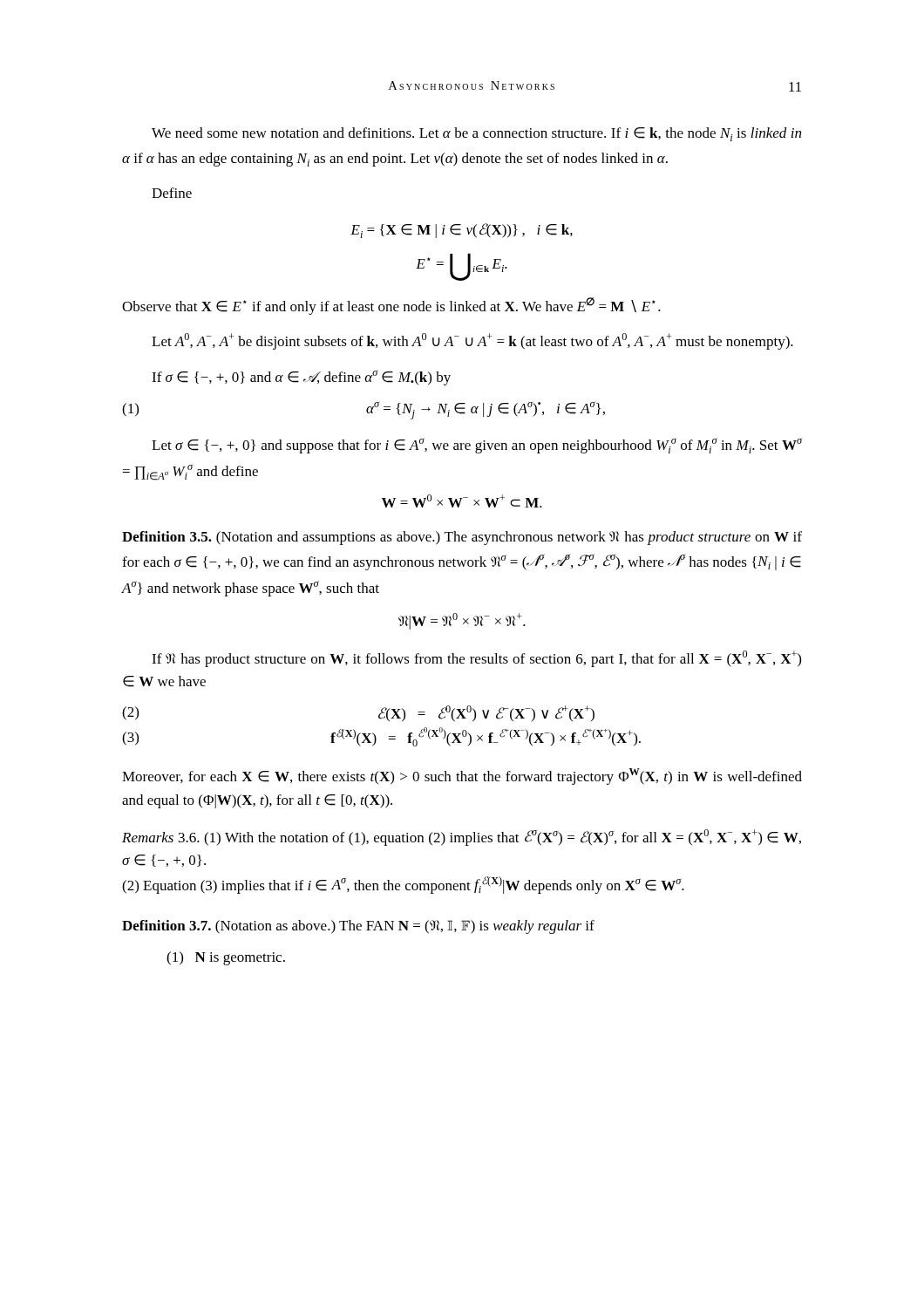Find the text block that reads "Definition 3.5. (Notation and assumptions as"

coord(462,538)
